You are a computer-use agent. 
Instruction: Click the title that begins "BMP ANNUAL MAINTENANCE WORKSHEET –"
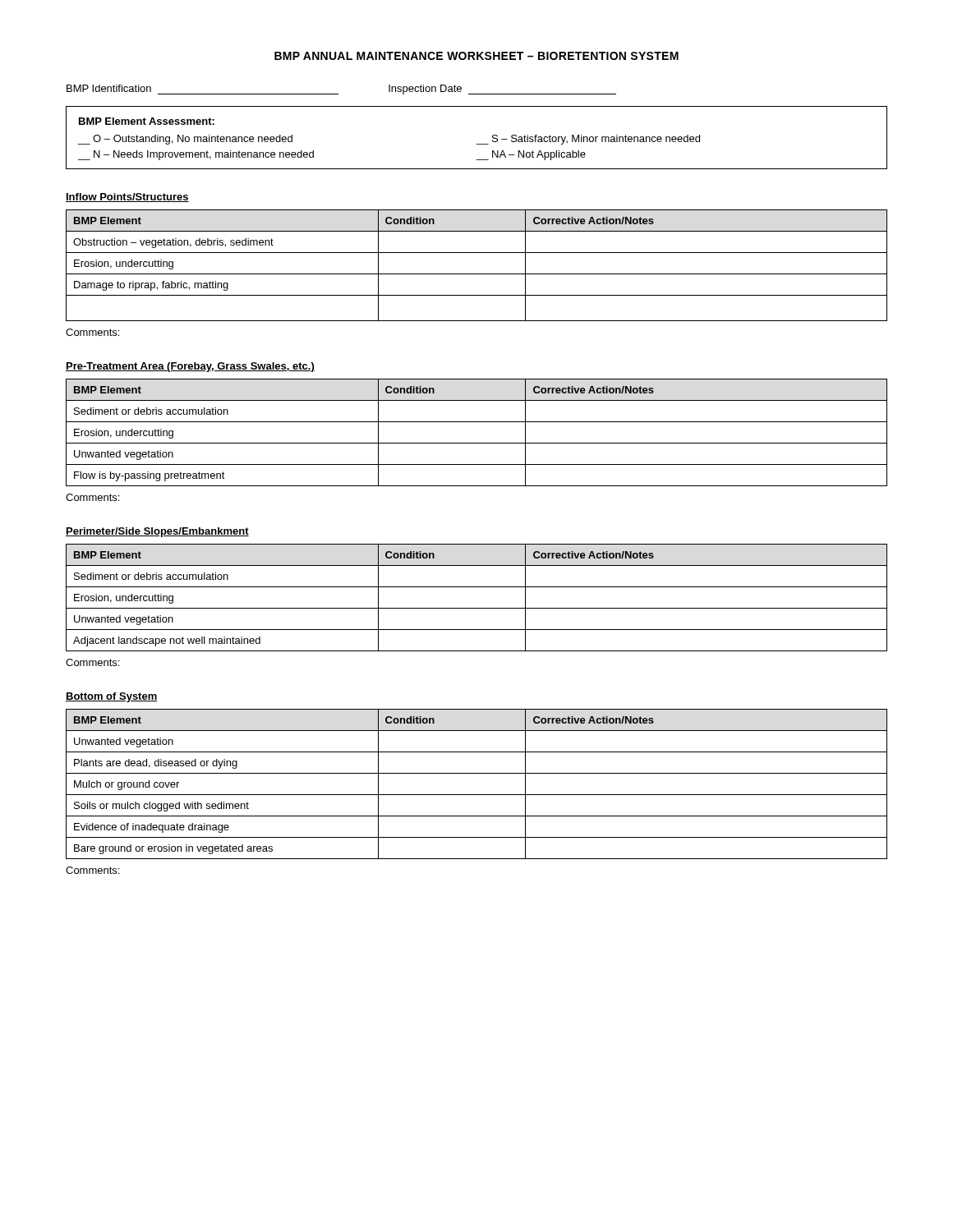pos(476,56)
